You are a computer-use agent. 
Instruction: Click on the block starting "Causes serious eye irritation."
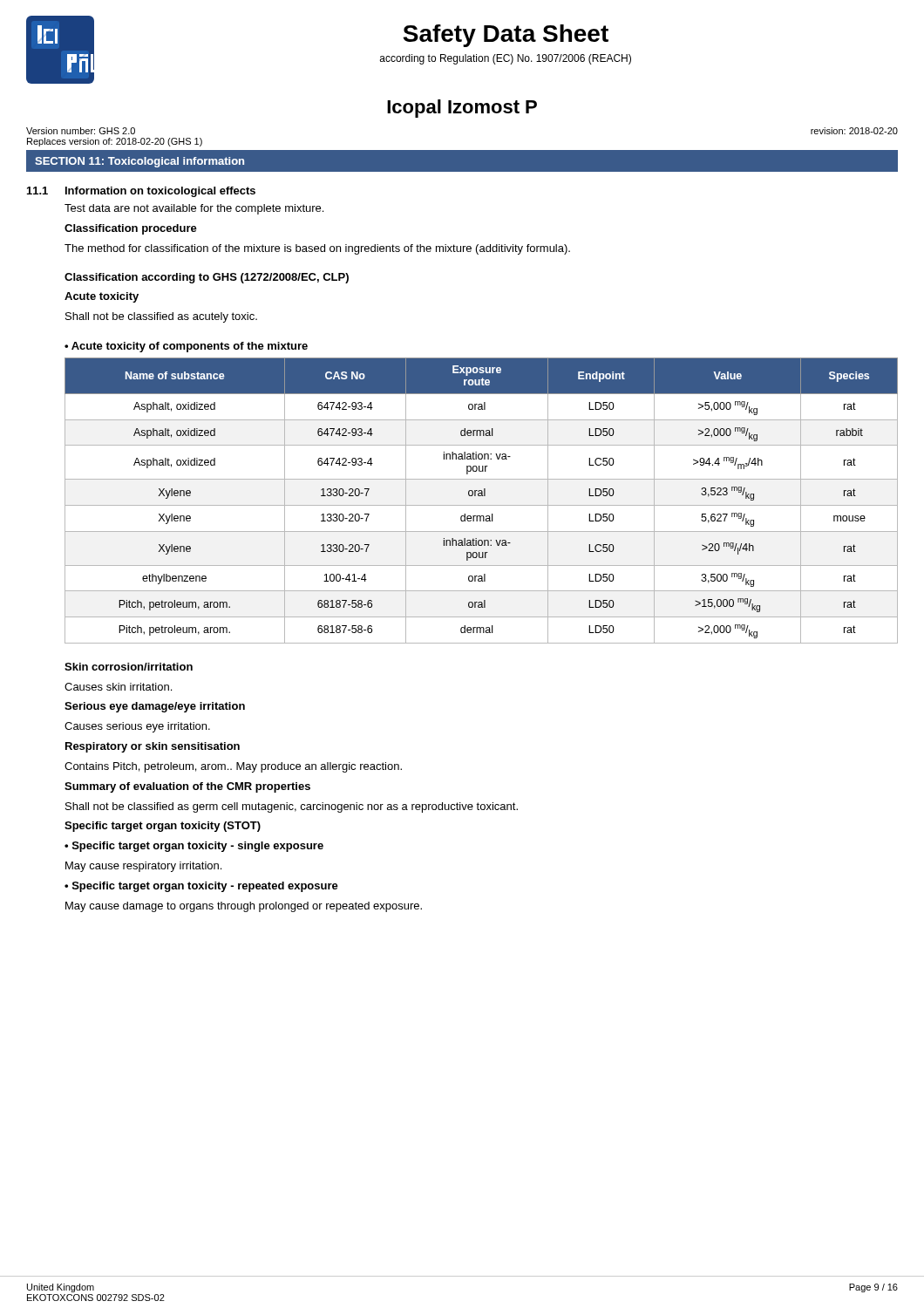[x=138, y=726]
